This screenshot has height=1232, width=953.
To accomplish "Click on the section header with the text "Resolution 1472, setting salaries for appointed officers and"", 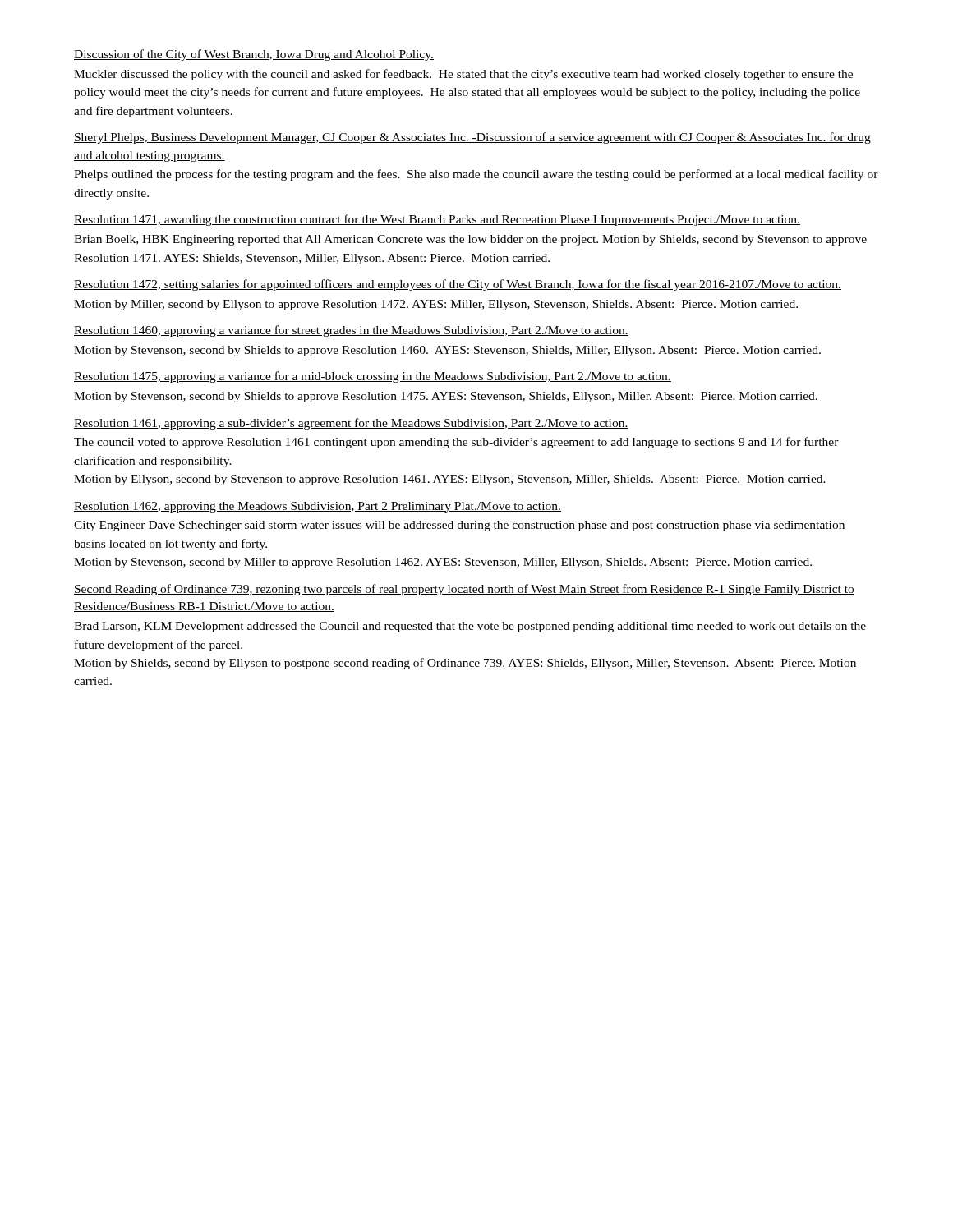I will click(458, 284).
